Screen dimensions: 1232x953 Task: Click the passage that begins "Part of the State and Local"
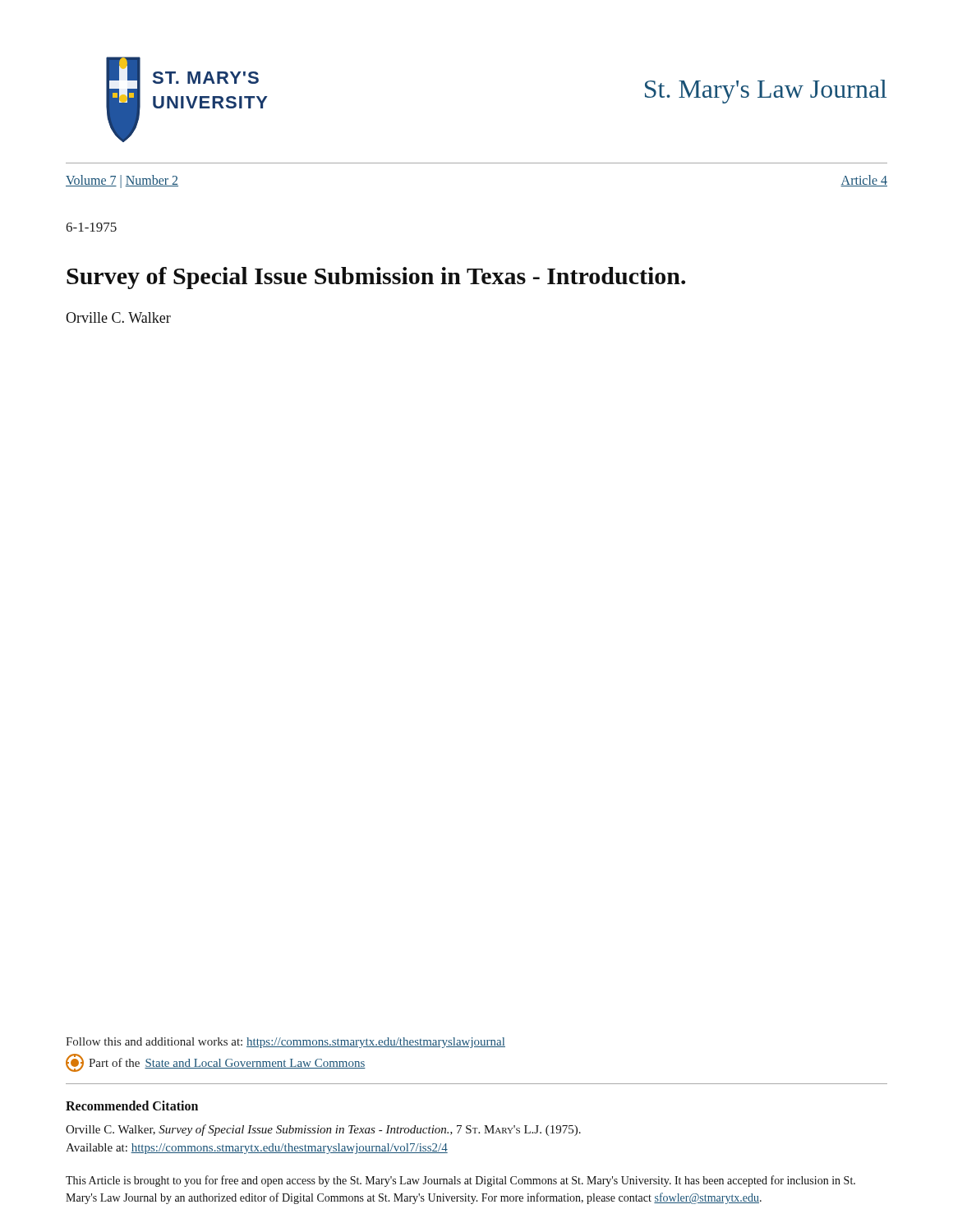(215, 1063)
